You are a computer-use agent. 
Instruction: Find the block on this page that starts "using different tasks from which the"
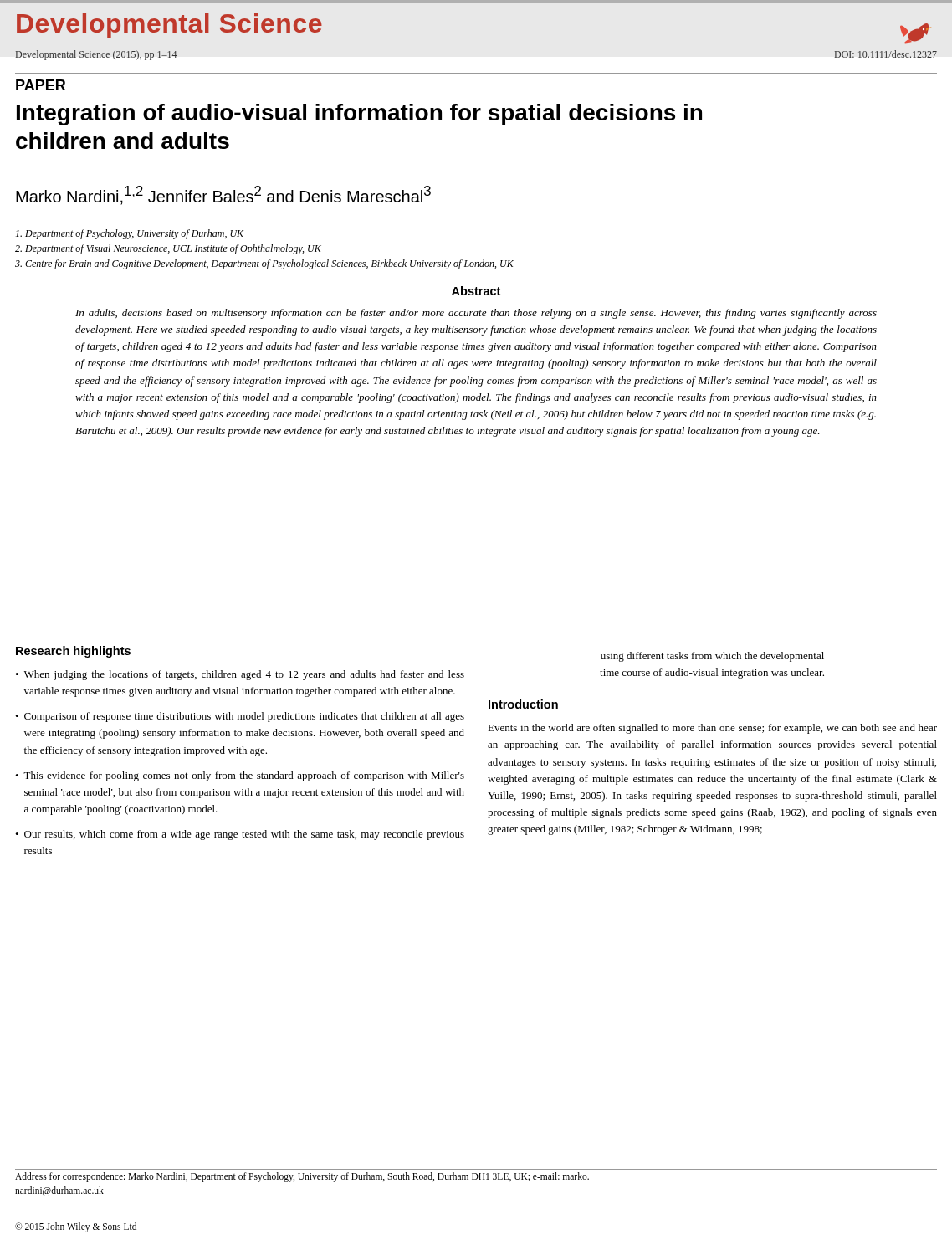(x=712, y=664)
